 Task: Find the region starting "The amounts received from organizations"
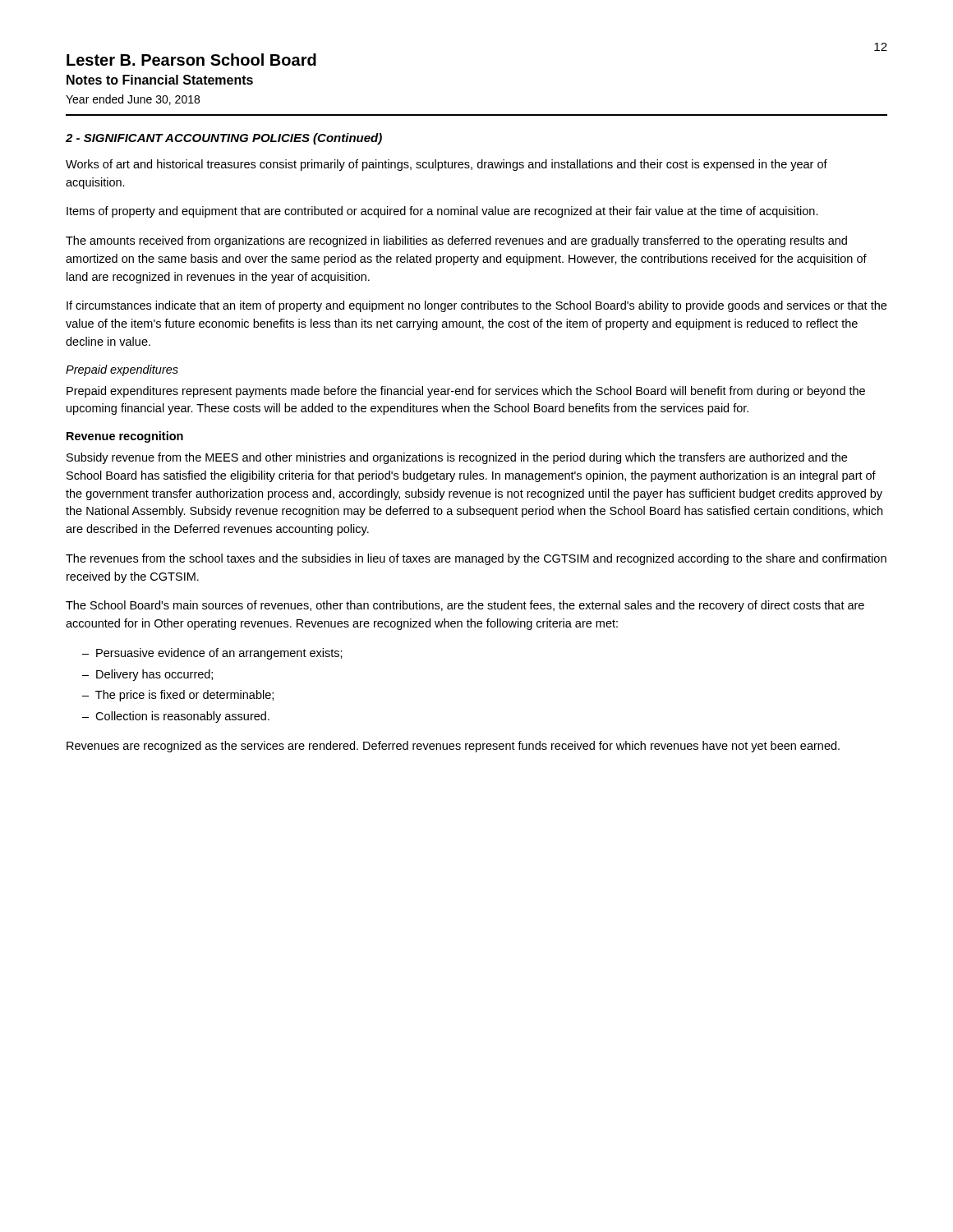466,259
